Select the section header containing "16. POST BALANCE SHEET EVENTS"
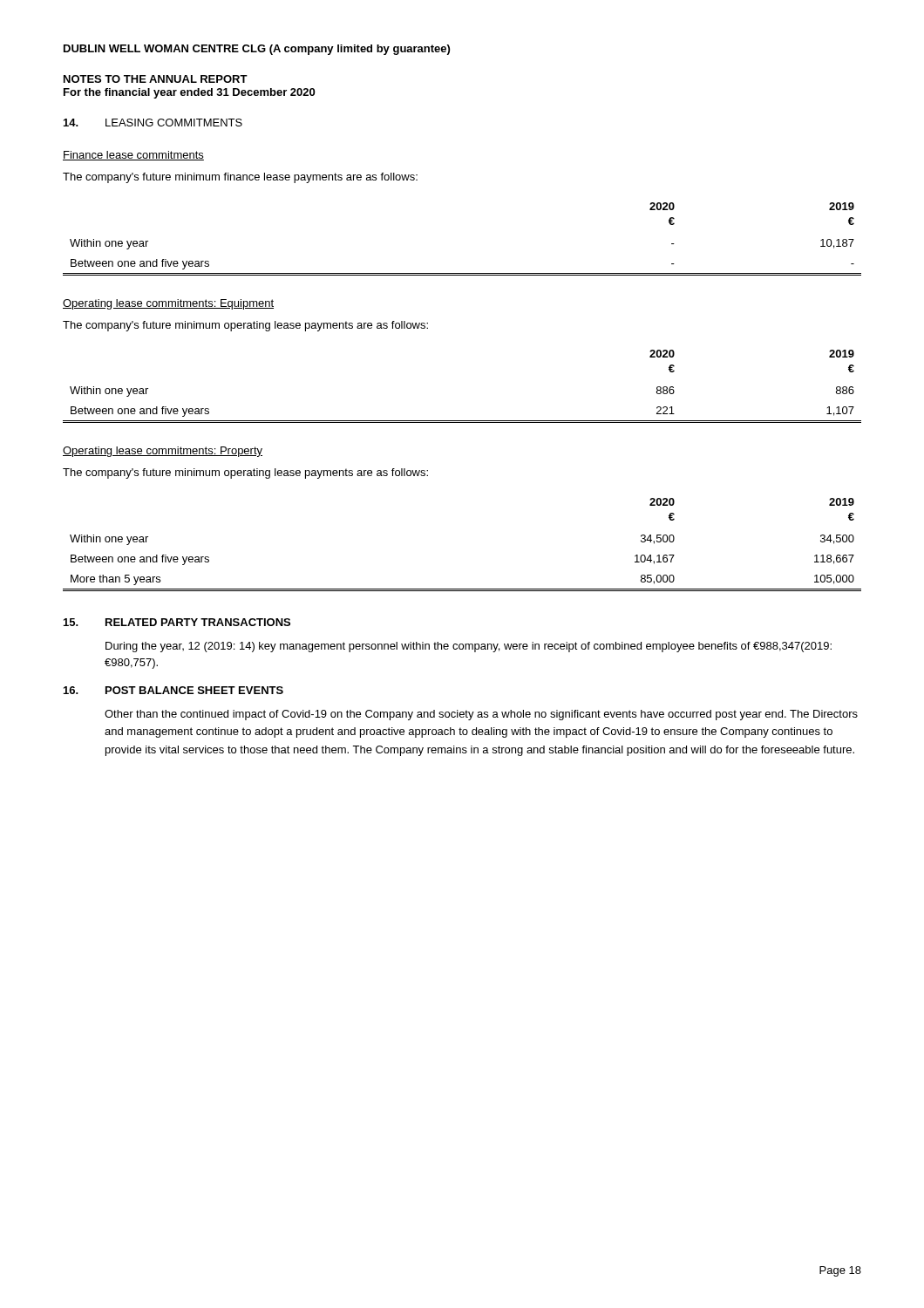 pyautogui.click(x=173, y=690)
